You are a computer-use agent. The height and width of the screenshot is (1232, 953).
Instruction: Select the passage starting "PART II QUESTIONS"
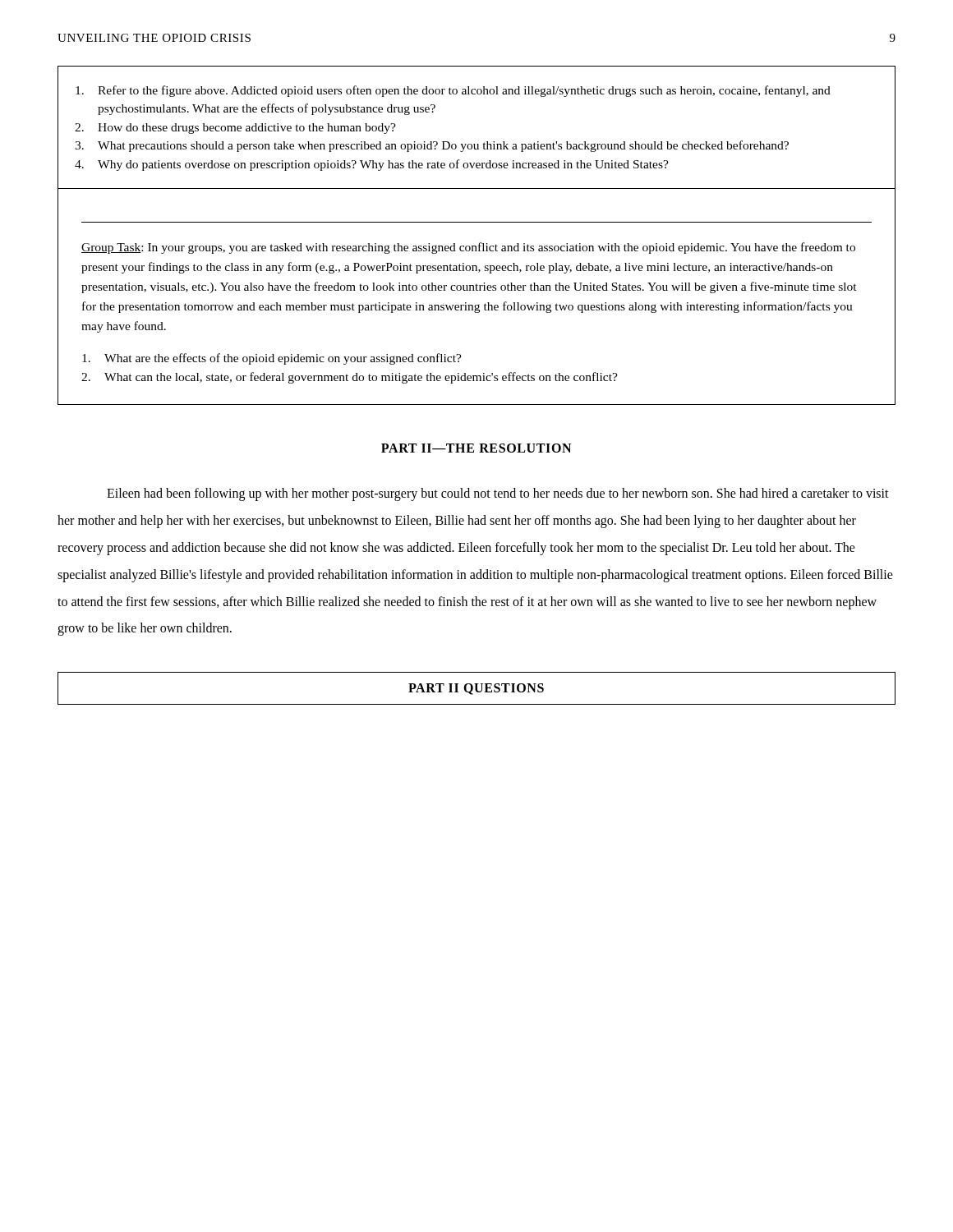(476, 688)
